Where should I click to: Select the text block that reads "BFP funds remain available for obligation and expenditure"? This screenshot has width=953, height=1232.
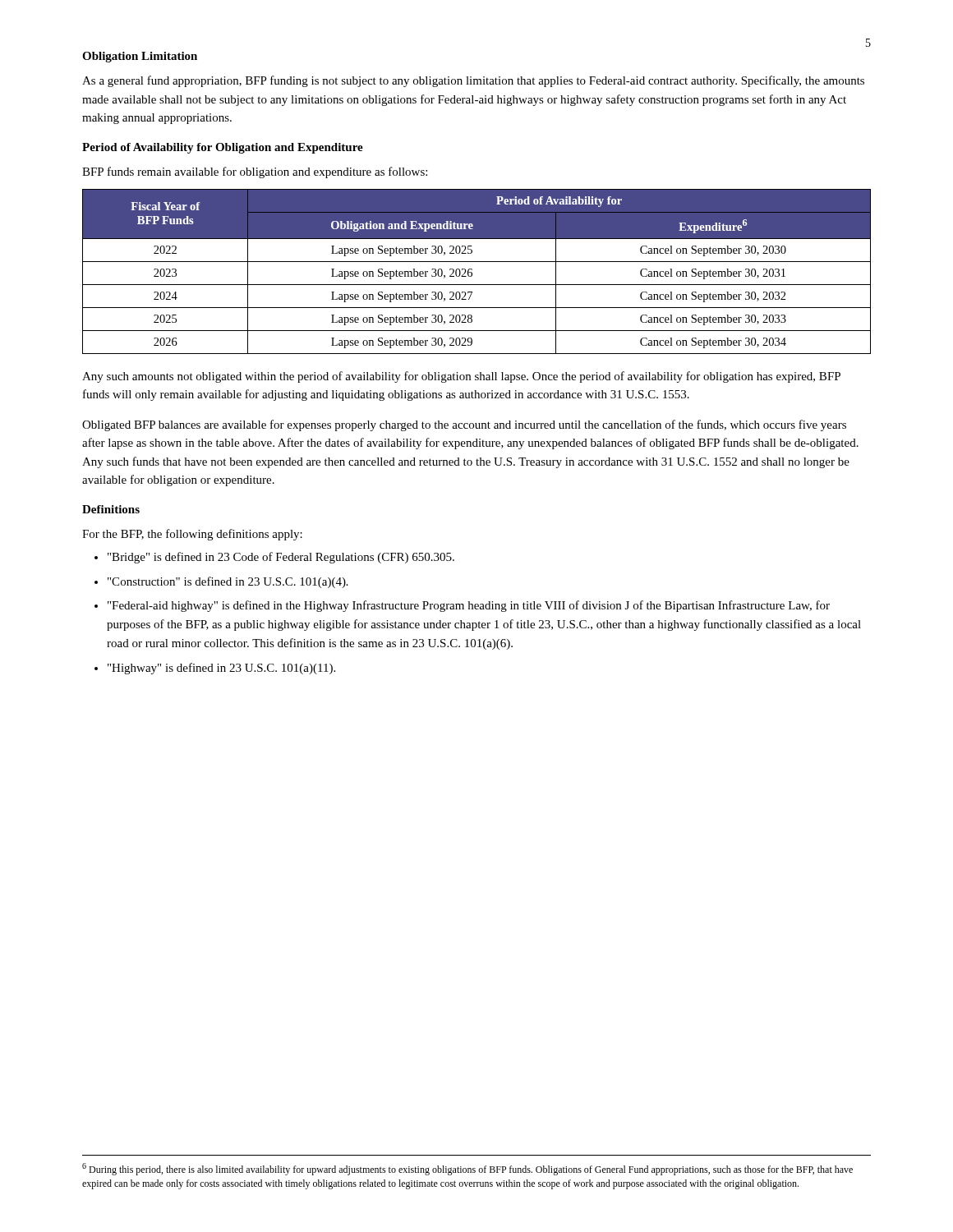pyautogui.click(x=255, y=171)
